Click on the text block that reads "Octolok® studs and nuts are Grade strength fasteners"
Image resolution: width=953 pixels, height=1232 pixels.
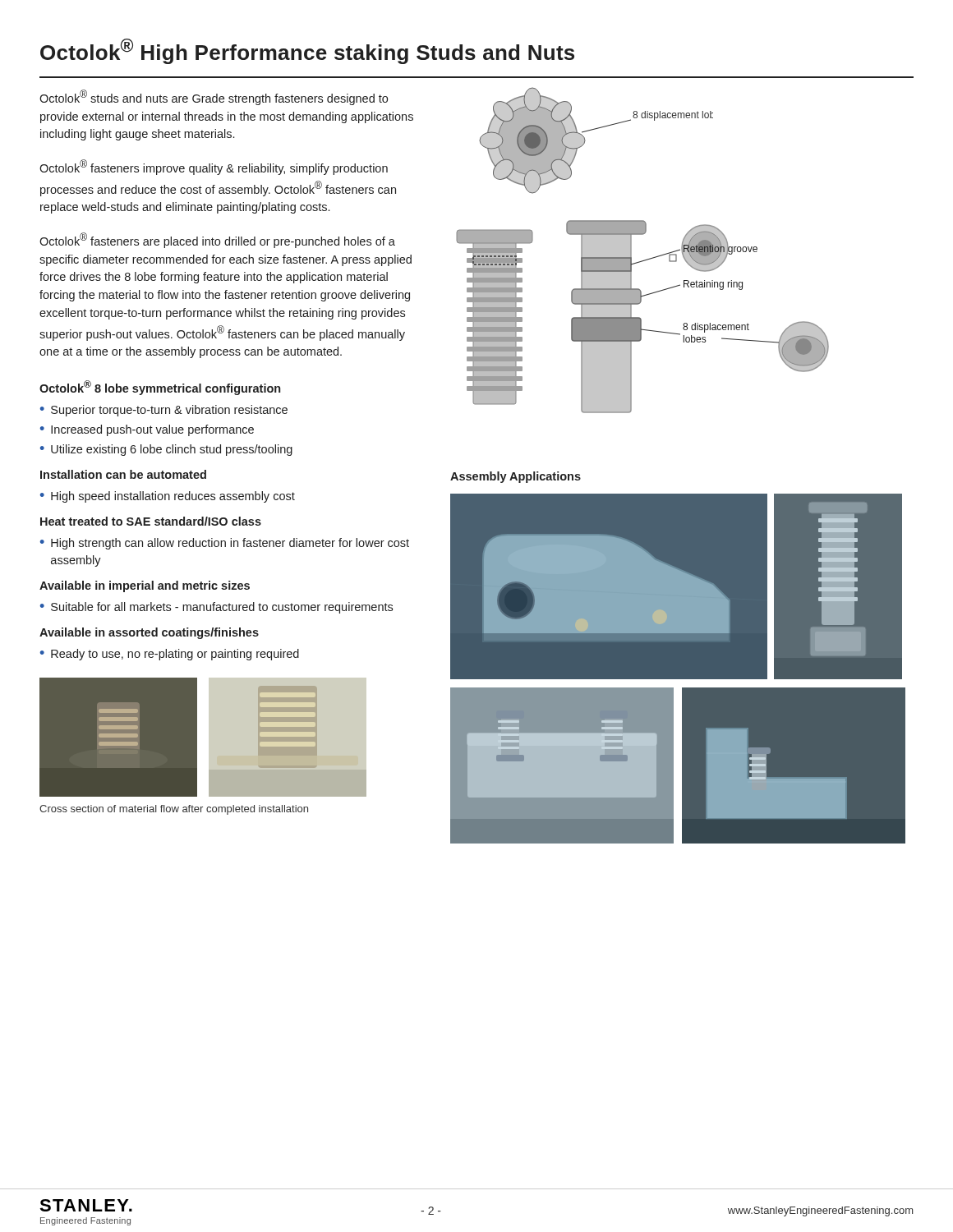(x=227, y=115)
